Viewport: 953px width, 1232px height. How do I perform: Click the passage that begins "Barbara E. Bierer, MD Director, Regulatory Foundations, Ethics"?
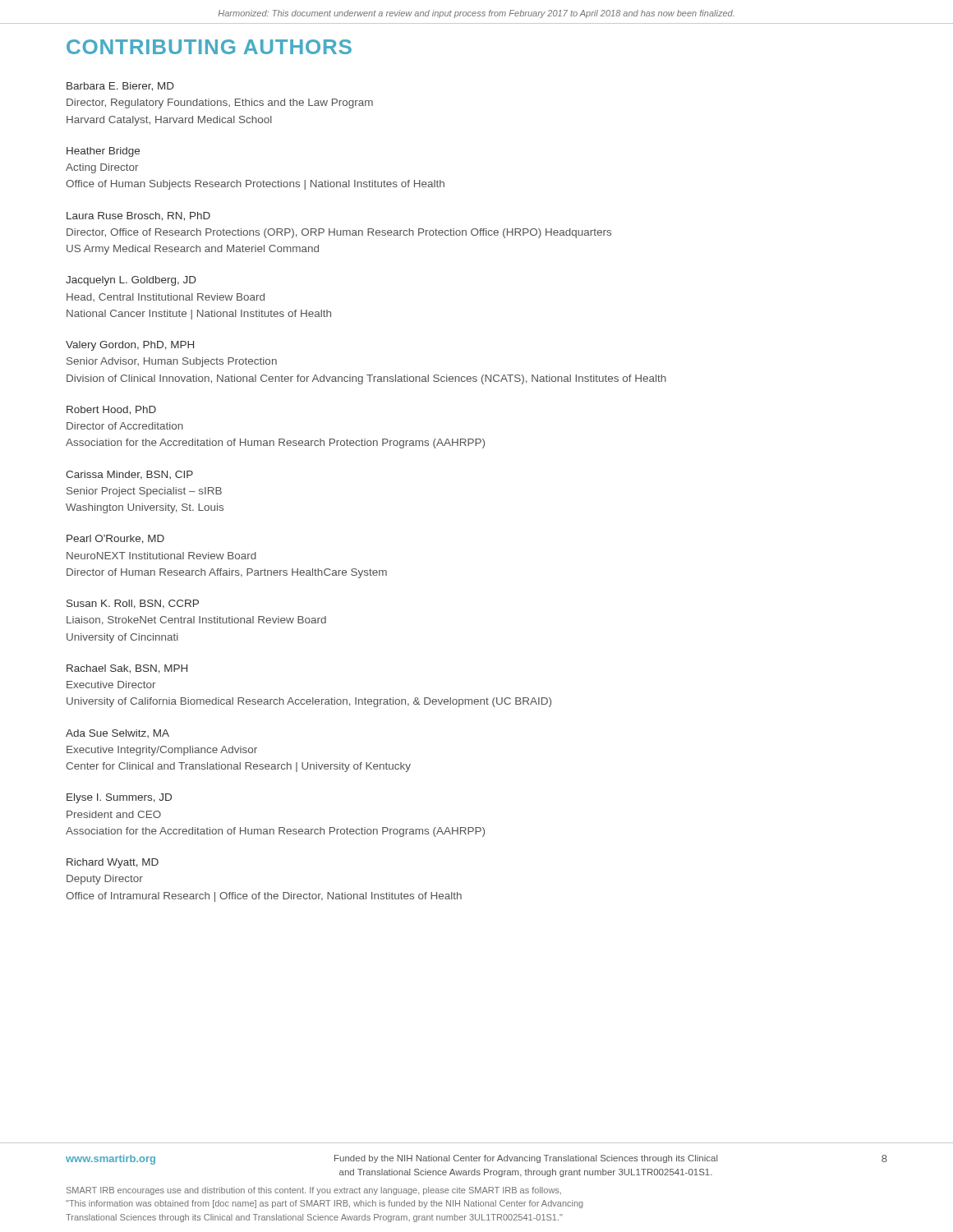coord(220,103)
